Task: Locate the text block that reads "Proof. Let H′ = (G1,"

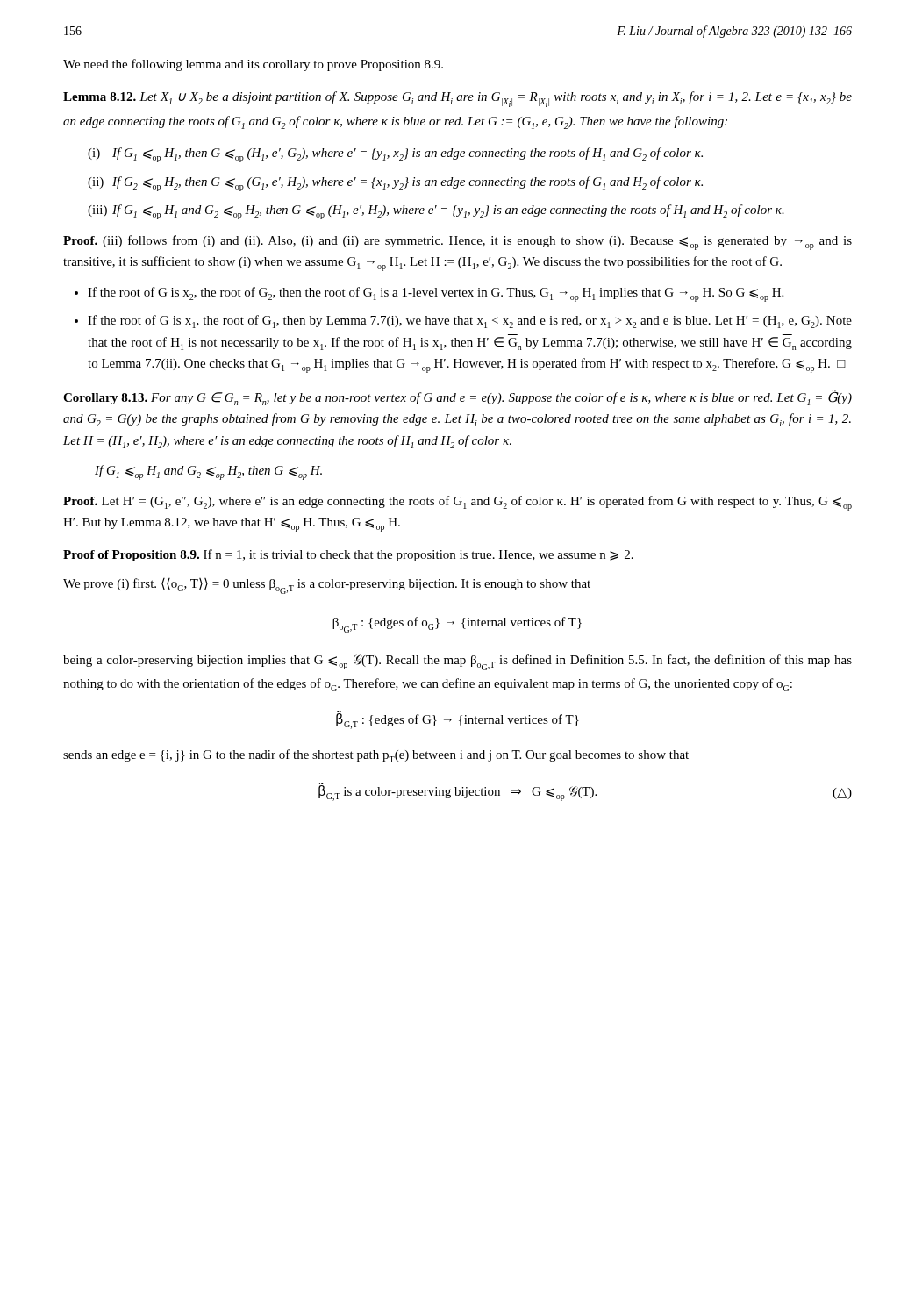Action: click(x=458, y=513)
